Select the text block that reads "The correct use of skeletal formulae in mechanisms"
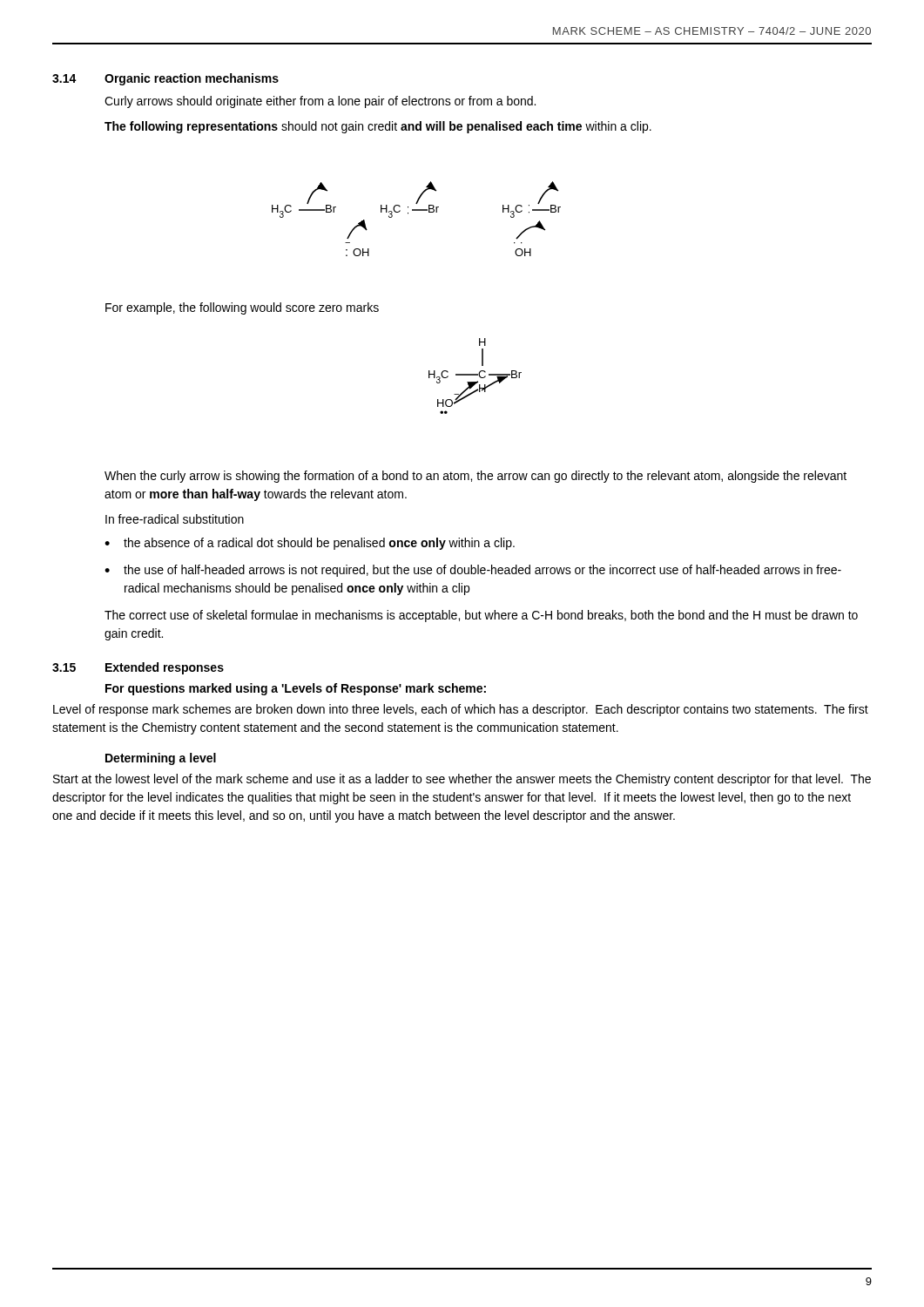This screenshot has height=1307, width=924. [481, 624]
